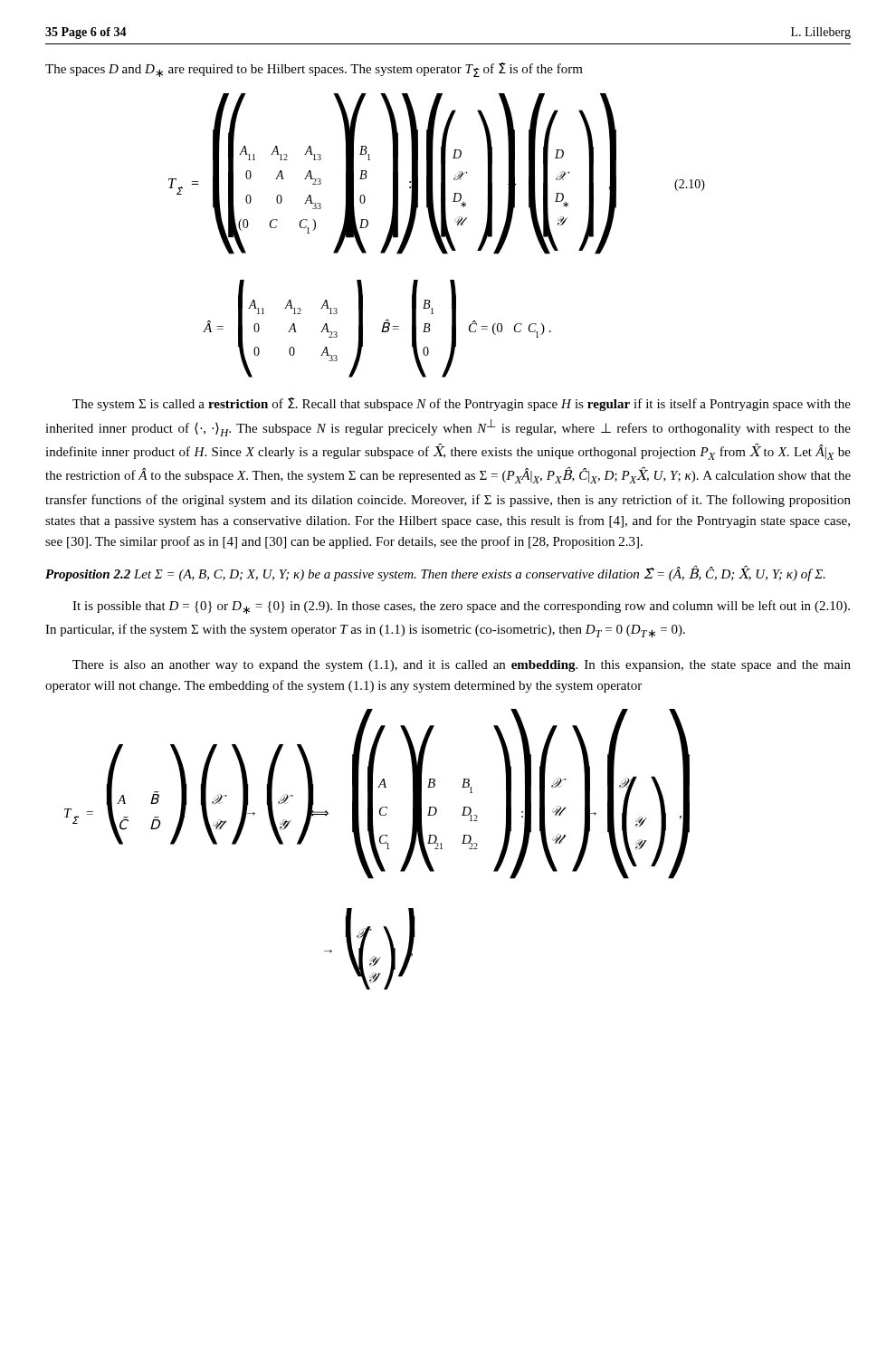Find the passage starting "The spaces D and"
The image size is (896, 1358).
(448, 71)
